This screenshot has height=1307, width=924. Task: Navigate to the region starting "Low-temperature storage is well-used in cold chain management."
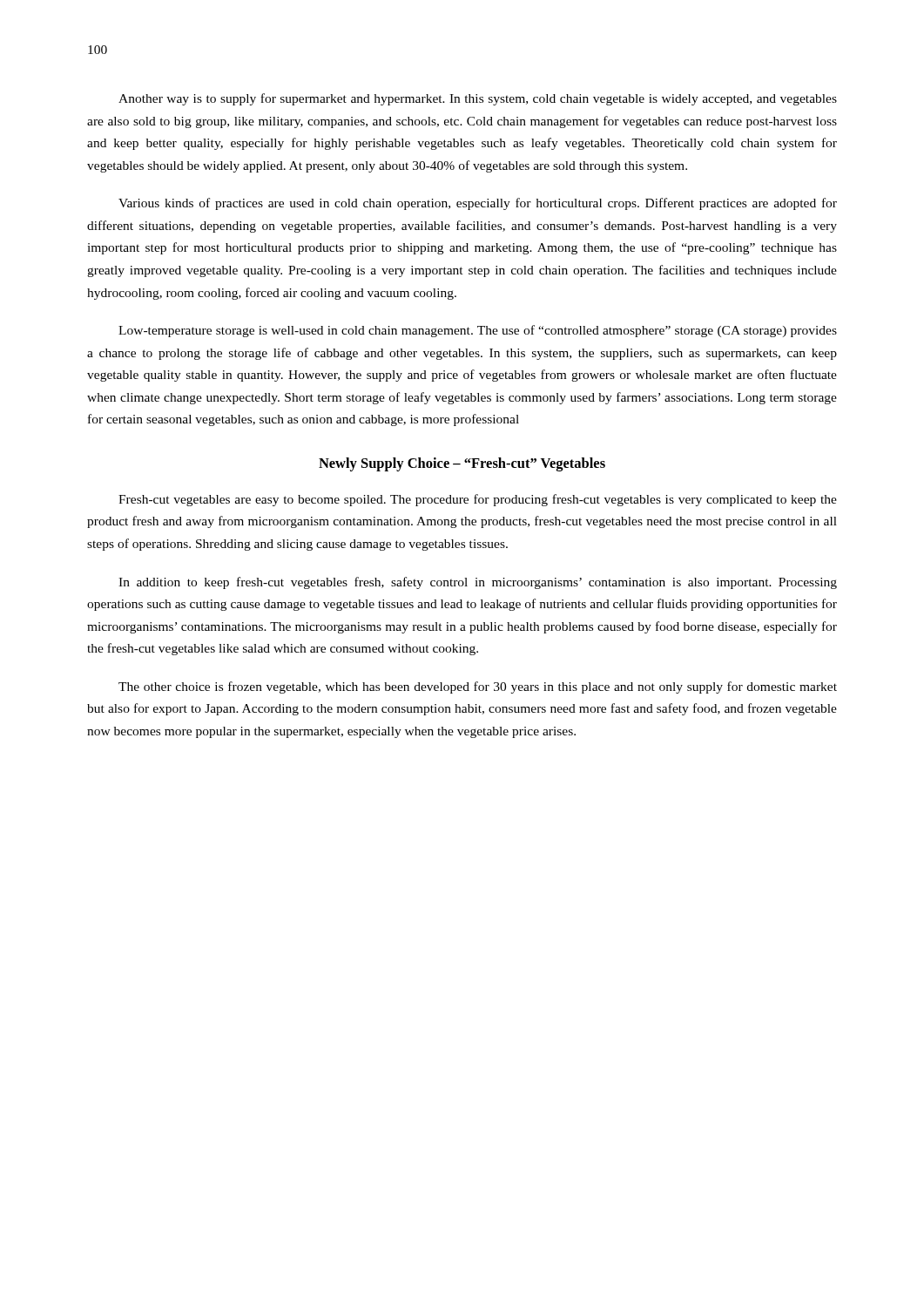tap(462, 374)
